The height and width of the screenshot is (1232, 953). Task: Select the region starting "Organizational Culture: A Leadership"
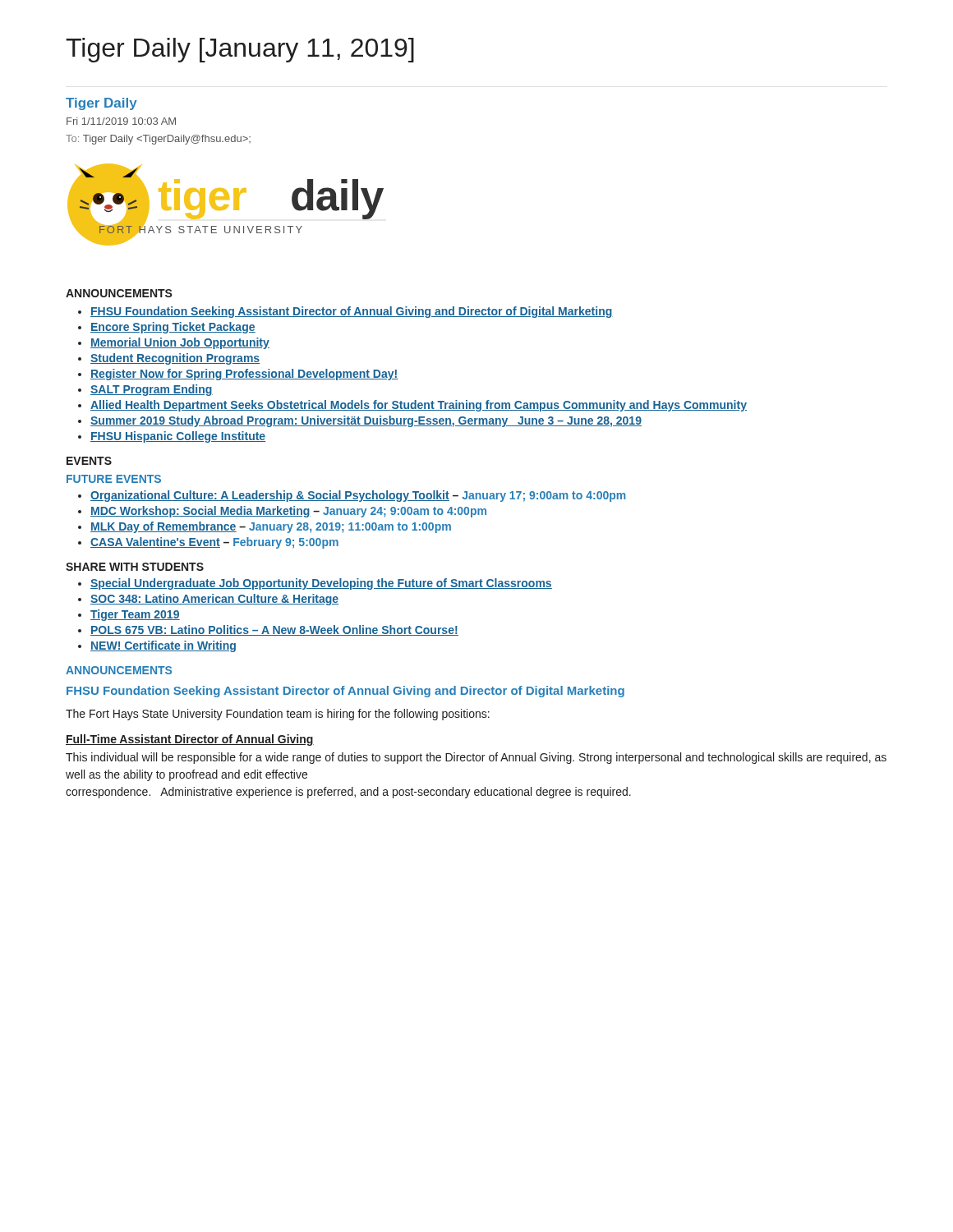coord(358,495)
